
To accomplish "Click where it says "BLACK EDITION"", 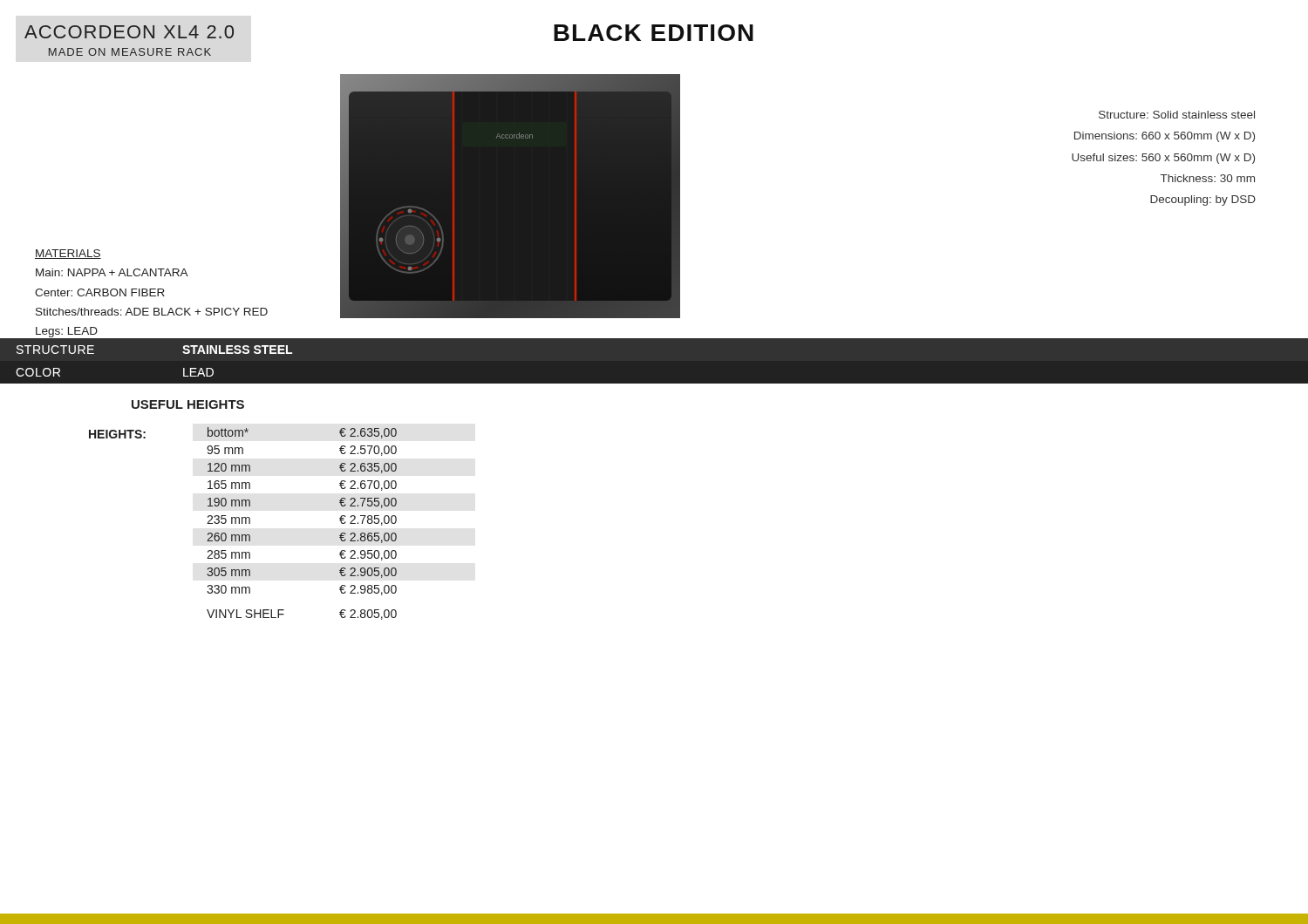I will [x=654, y=33].
